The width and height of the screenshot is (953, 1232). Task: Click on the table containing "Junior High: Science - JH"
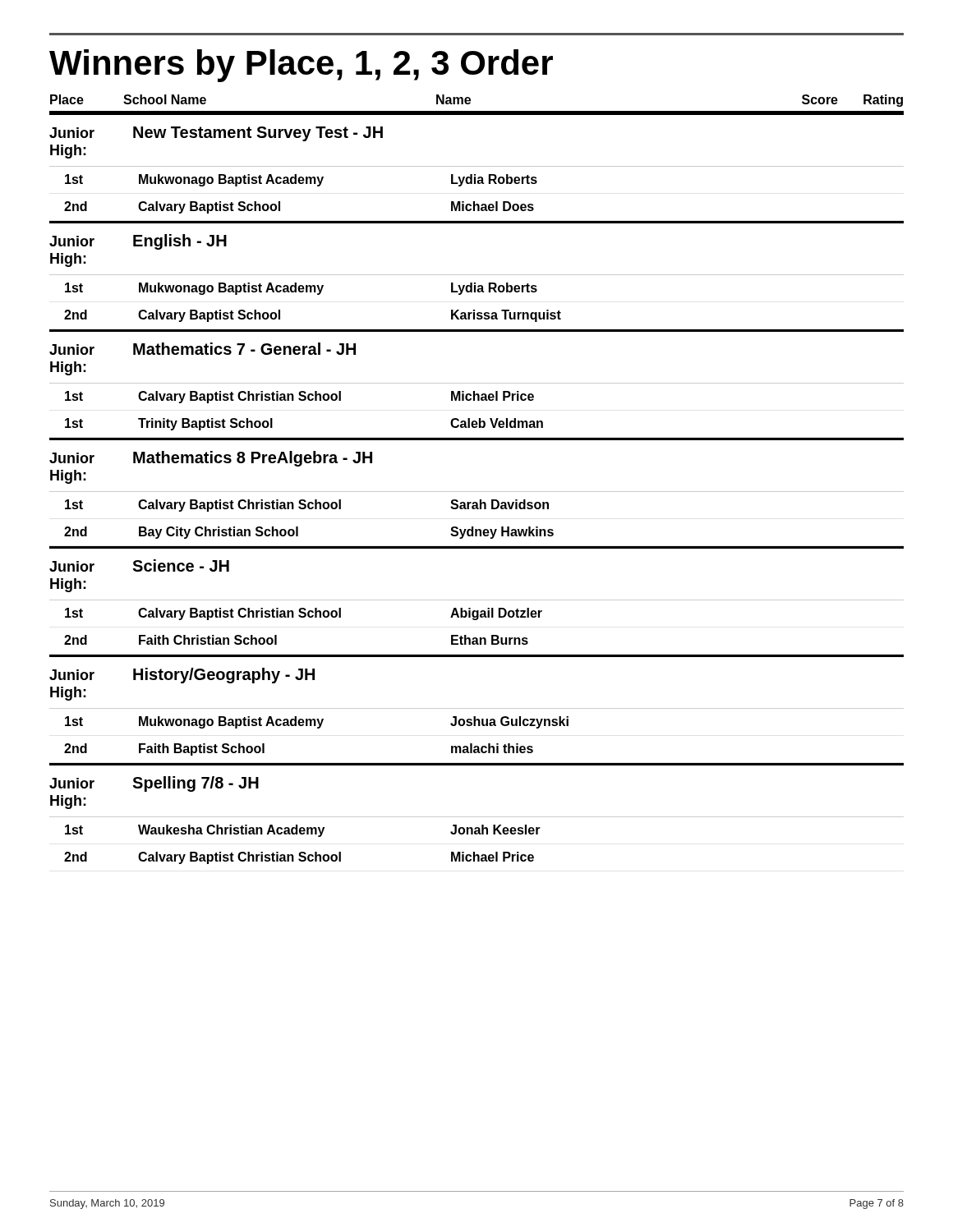(476, 600)
